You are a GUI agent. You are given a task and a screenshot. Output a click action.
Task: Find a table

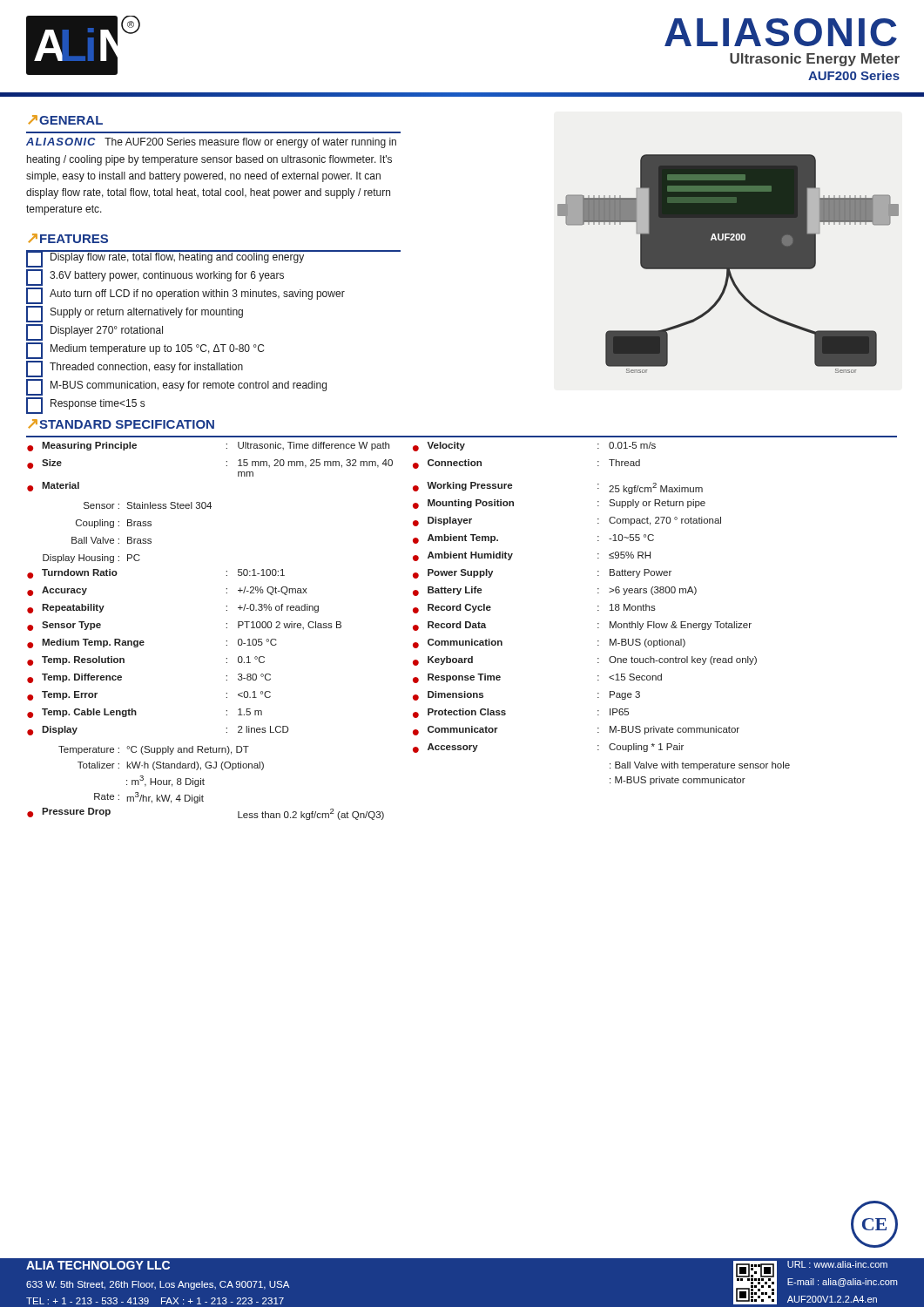tap(462, 631)
